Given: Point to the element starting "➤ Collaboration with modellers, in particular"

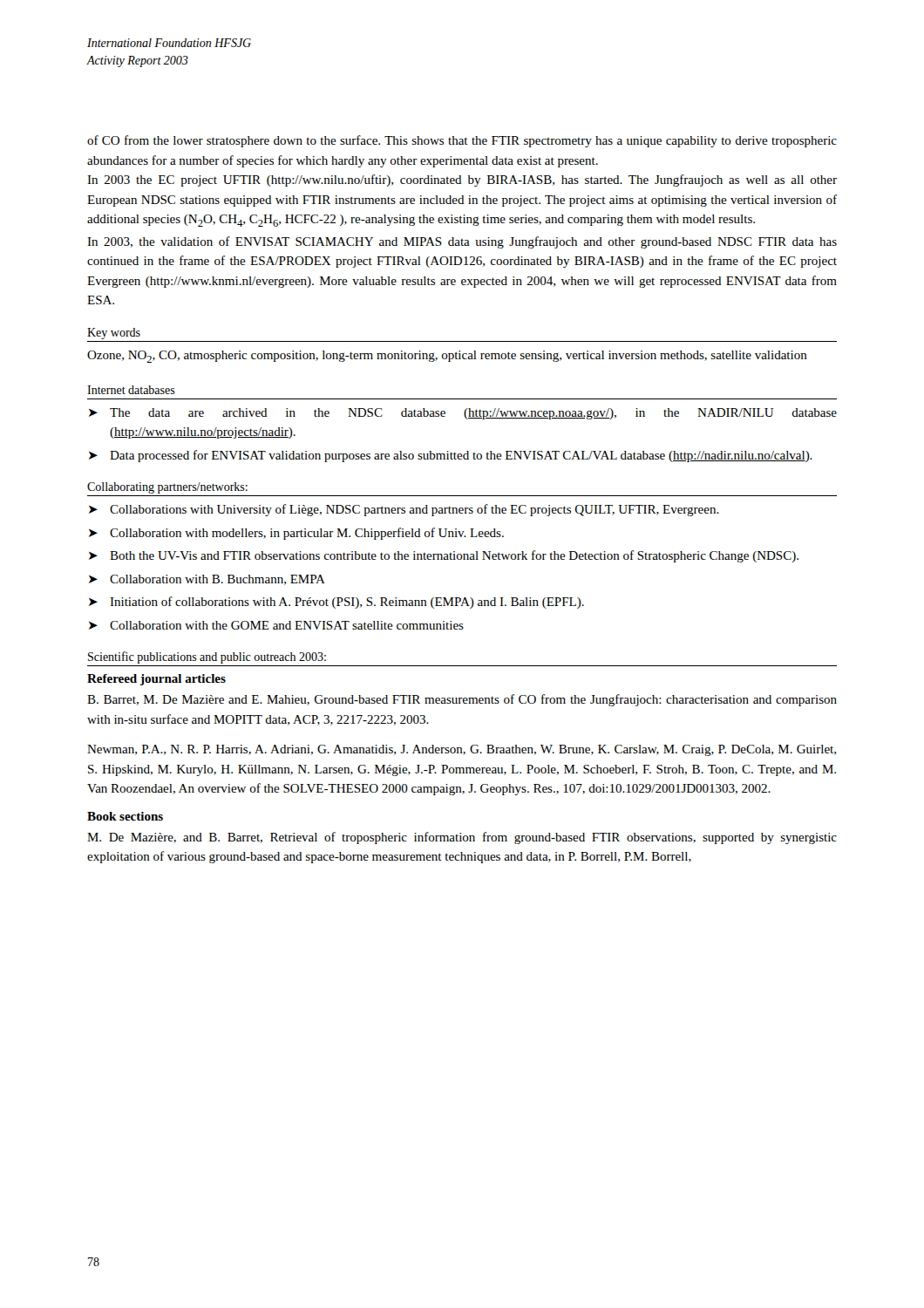Looking at the screenshot, I should point(462,533).
